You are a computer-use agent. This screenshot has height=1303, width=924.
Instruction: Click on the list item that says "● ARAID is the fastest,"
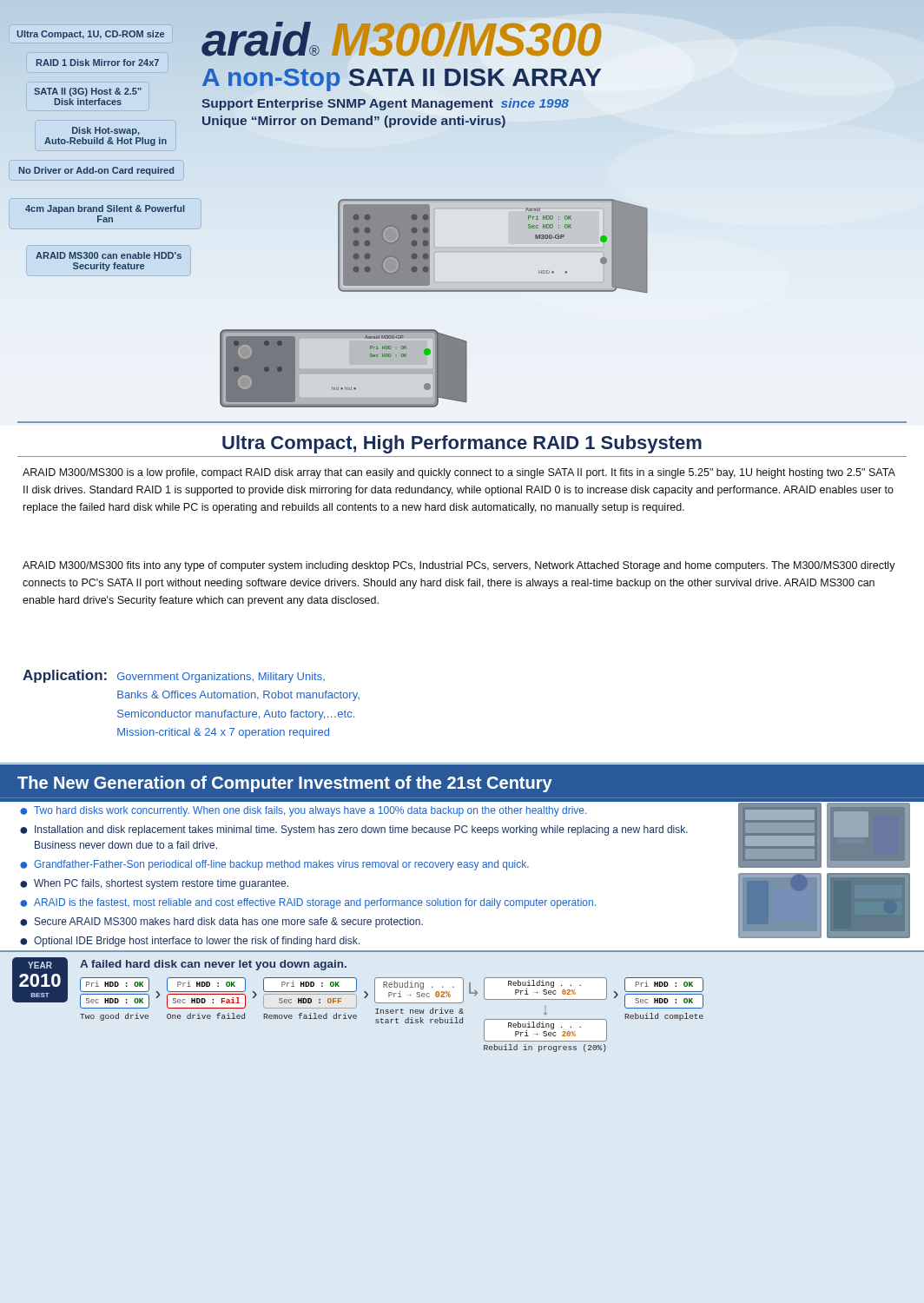point(308,903)
